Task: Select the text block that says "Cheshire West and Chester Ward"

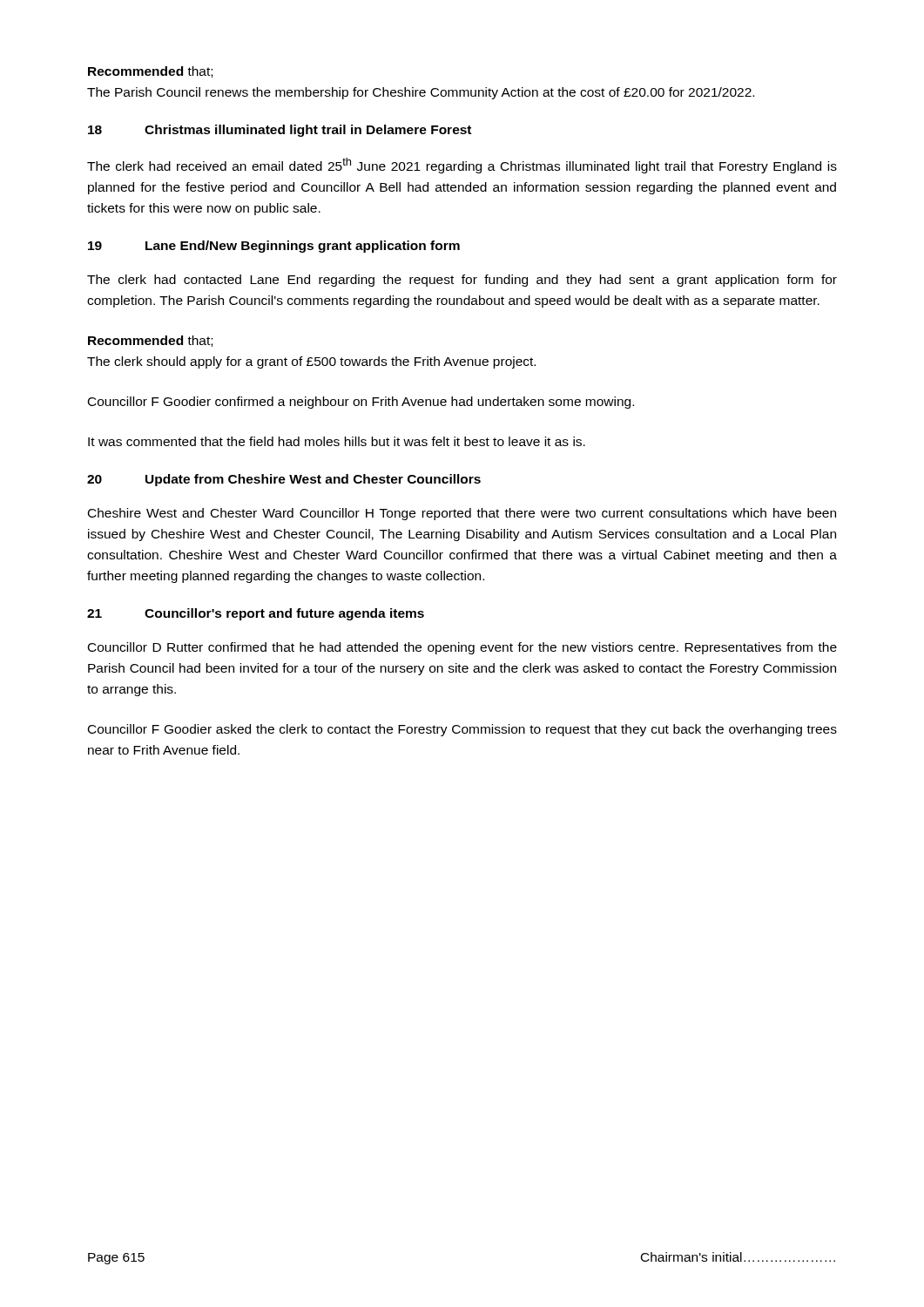Action: pos(462,545)
